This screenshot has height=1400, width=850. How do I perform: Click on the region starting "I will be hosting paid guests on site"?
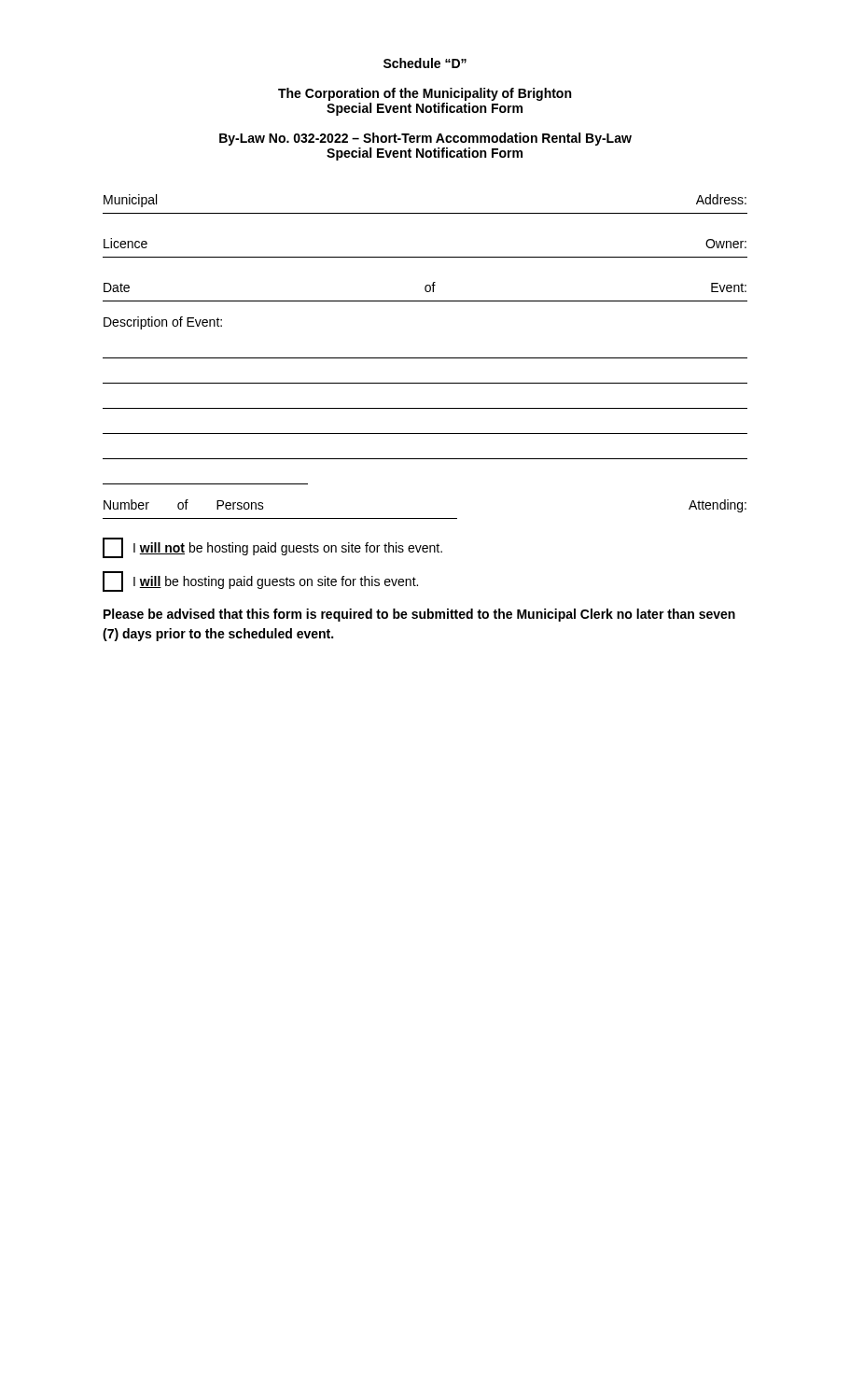click(261, 581)
